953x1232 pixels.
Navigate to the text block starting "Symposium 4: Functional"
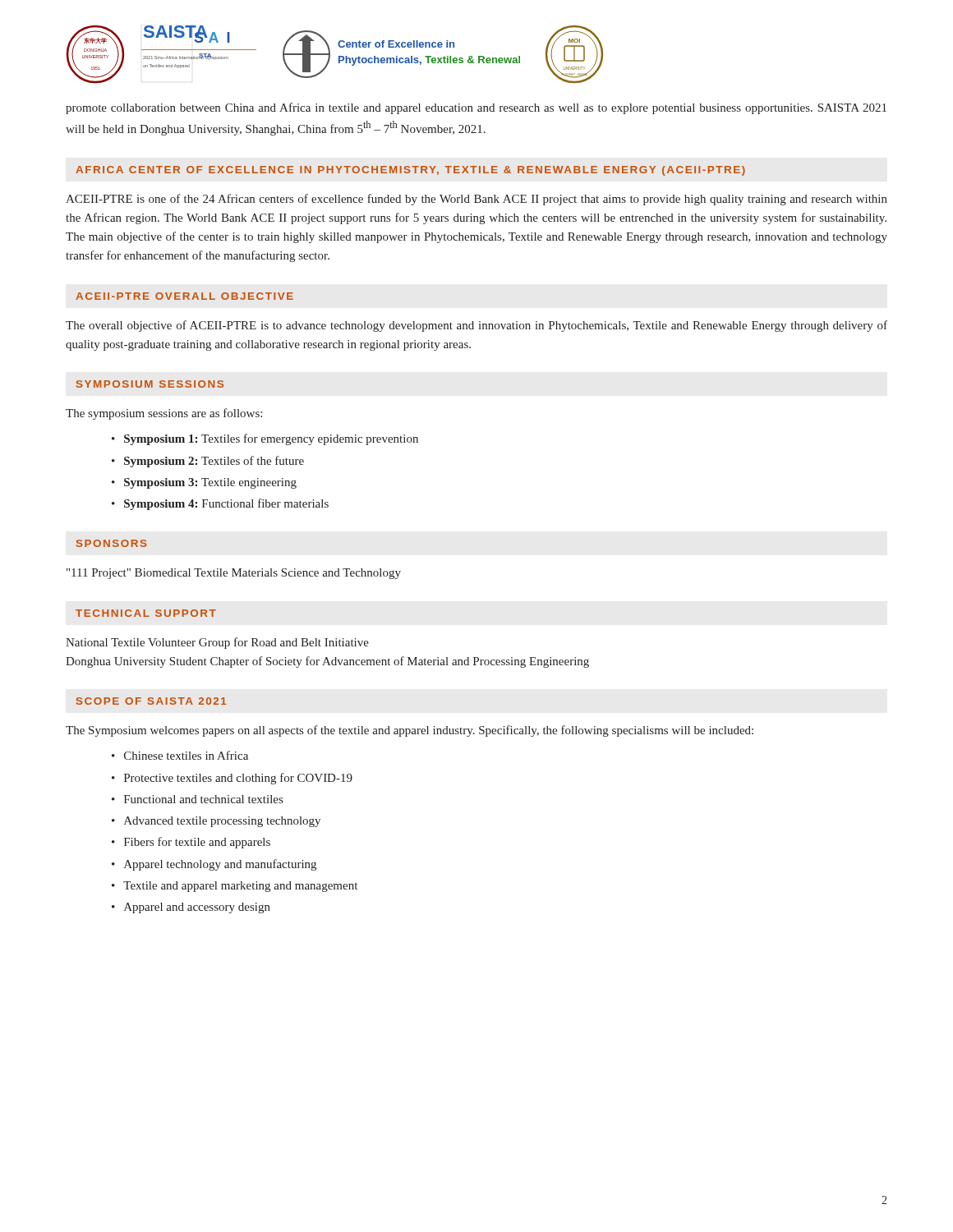[x=226, y=504]
